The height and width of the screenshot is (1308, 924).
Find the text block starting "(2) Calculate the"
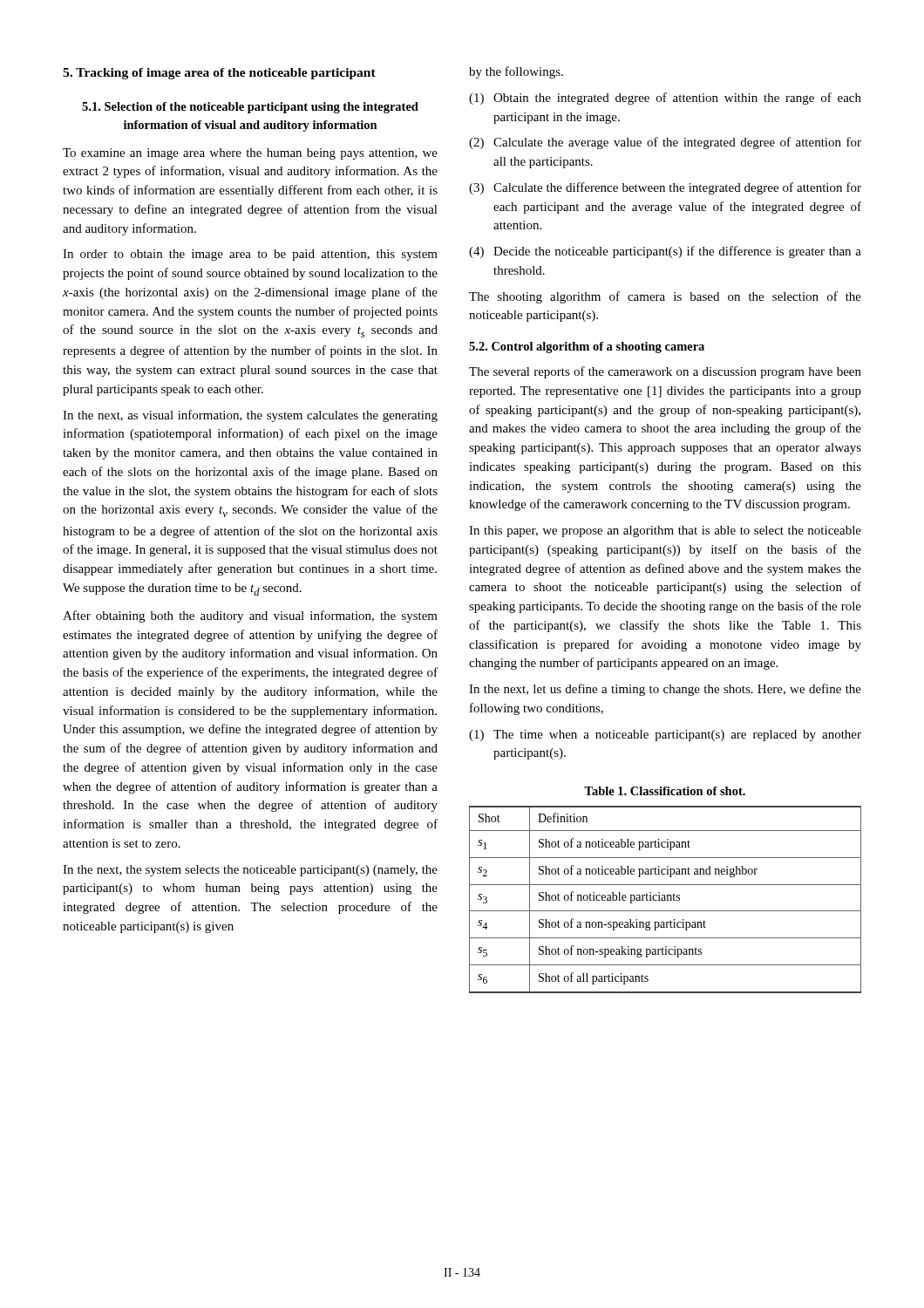tap(665, 153)
